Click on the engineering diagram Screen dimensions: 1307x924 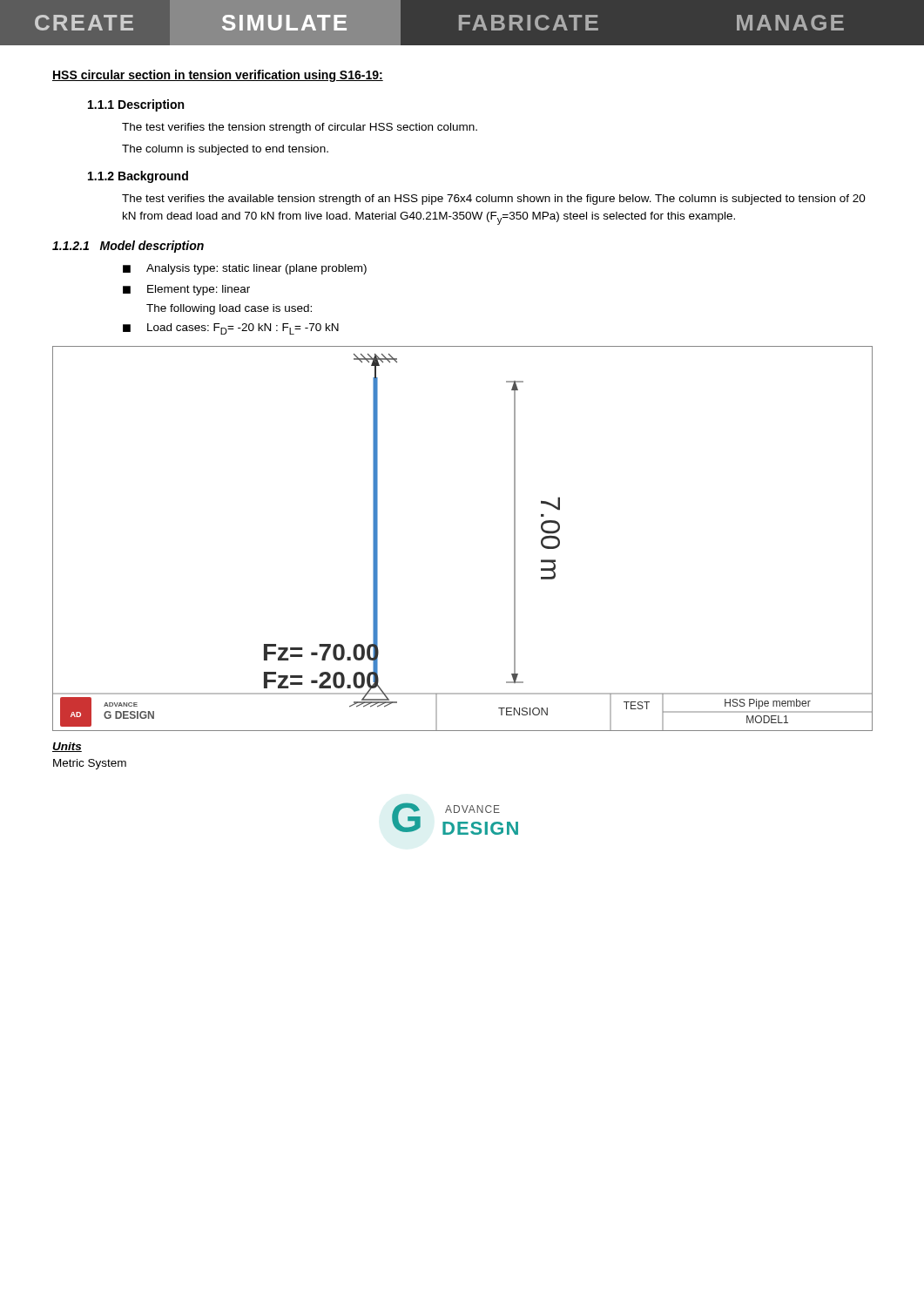coord(462,538)
